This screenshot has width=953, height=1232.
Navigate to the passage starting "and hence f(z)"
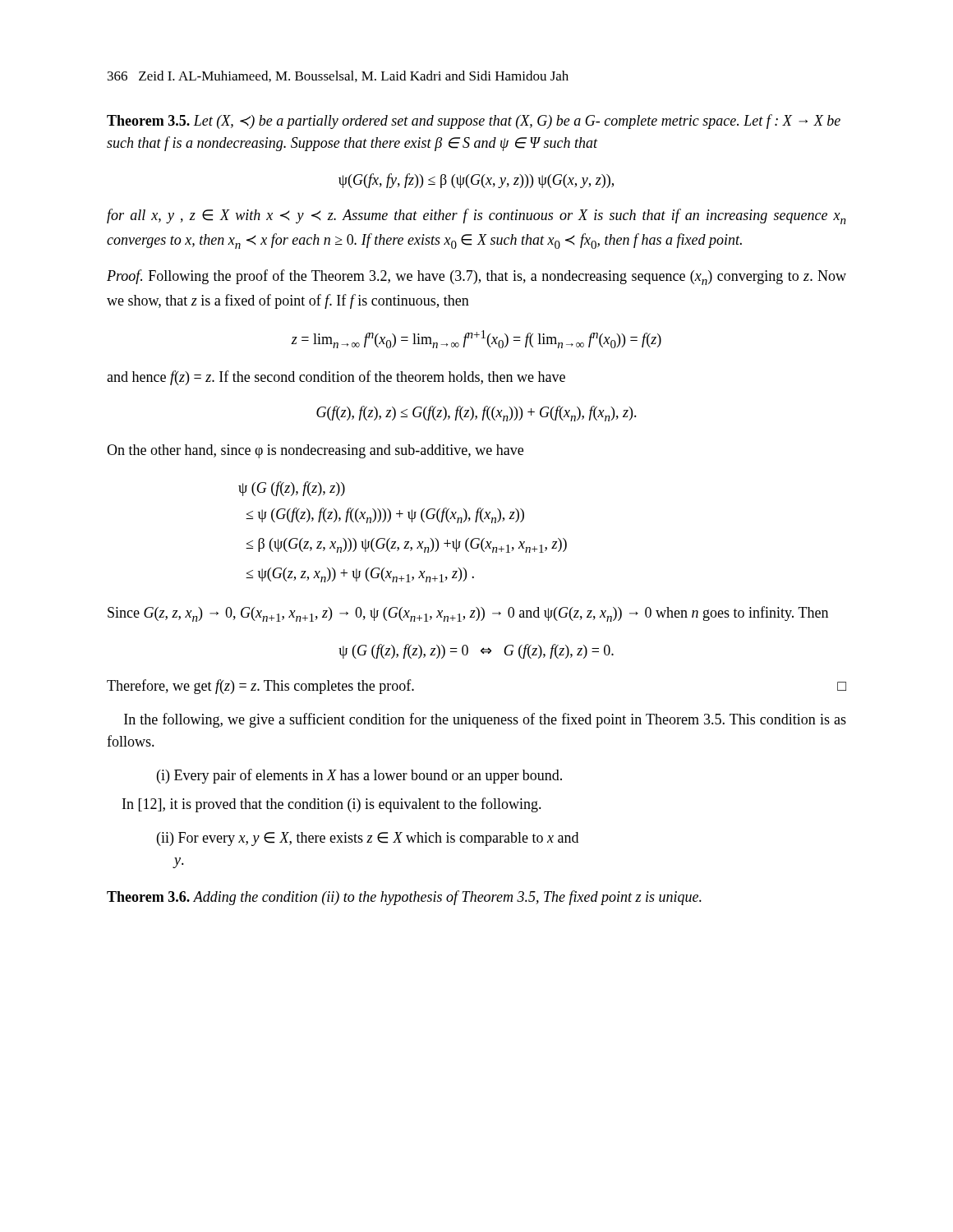pos(336,377)
